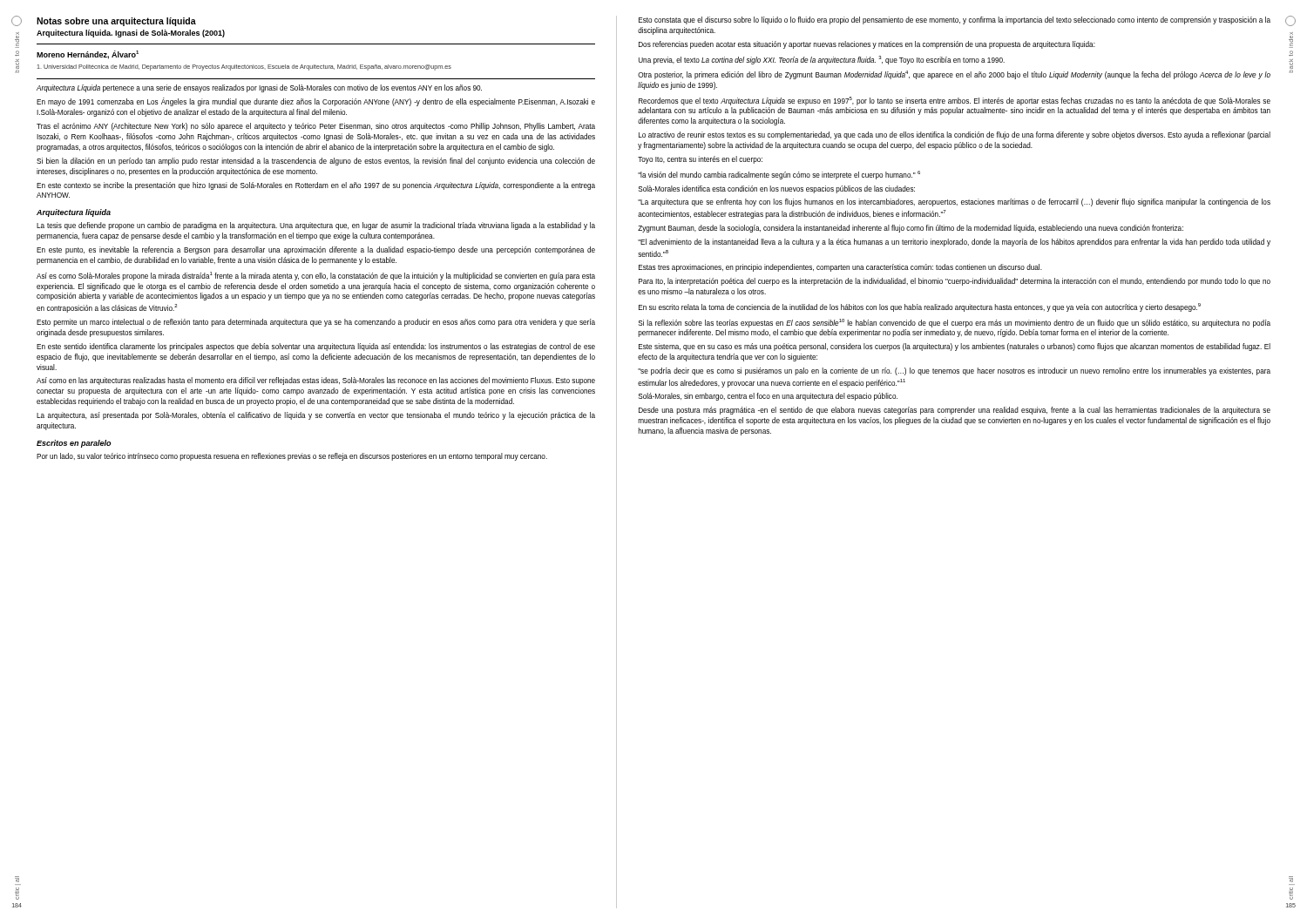
Task: Locate the element starting "En mayo de 1991"
Action: pyautogui.click(x=316, y=108)
